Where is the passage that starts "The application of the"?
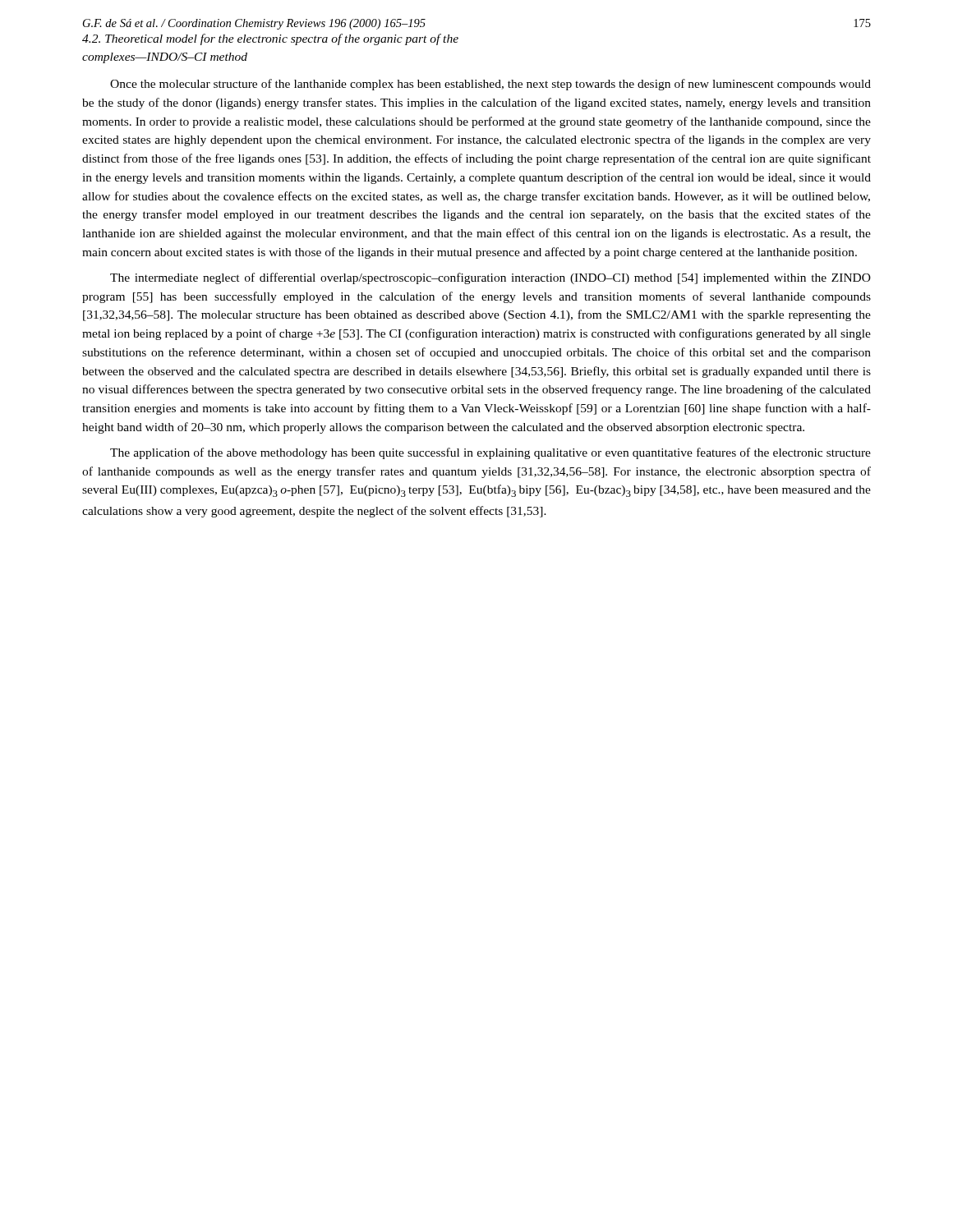The height and width of the screenshot is (1232, 953). coord(476,482)
